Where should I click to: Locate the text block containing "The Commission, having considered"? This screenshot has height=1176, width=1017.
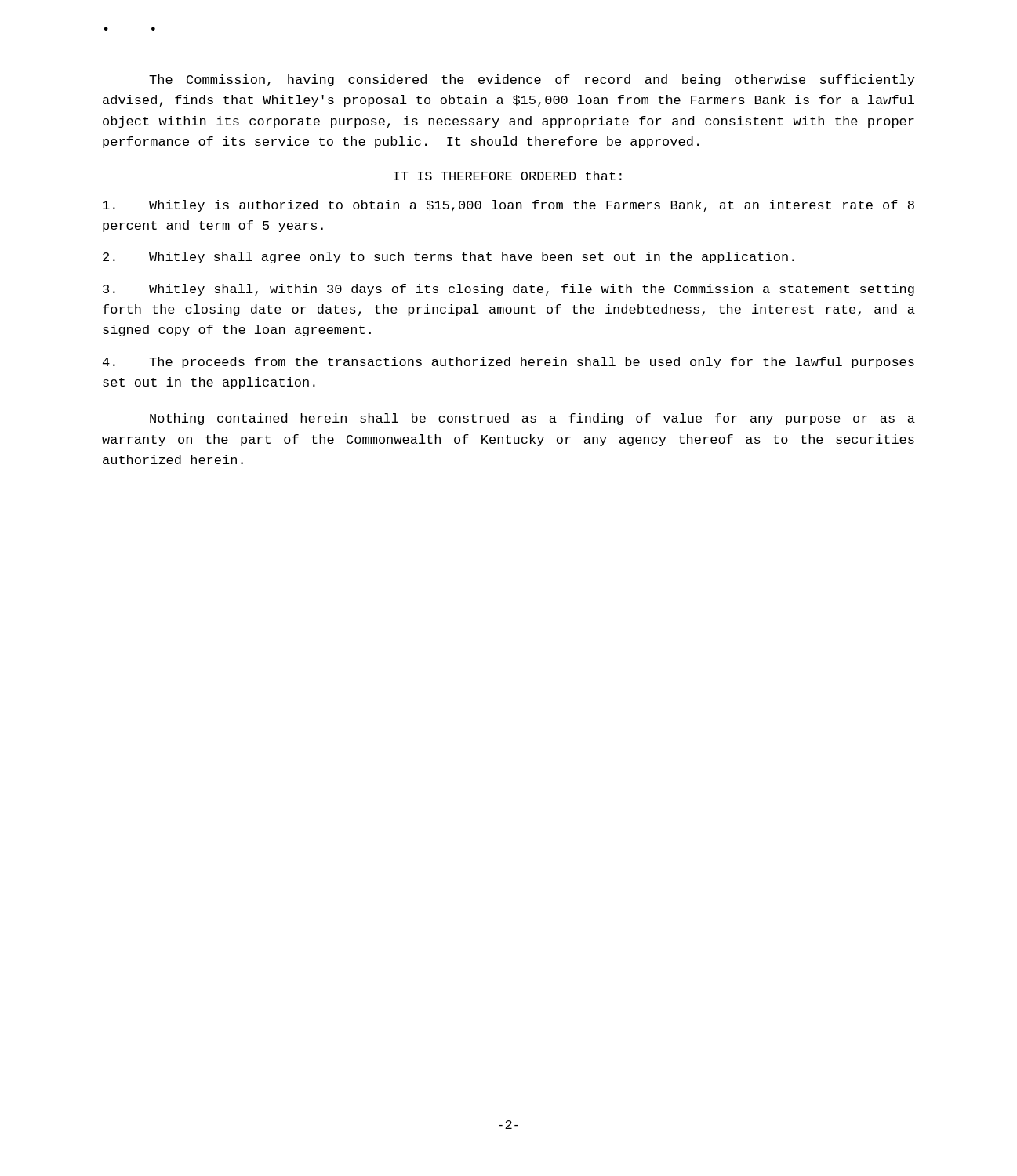[508, 111]
